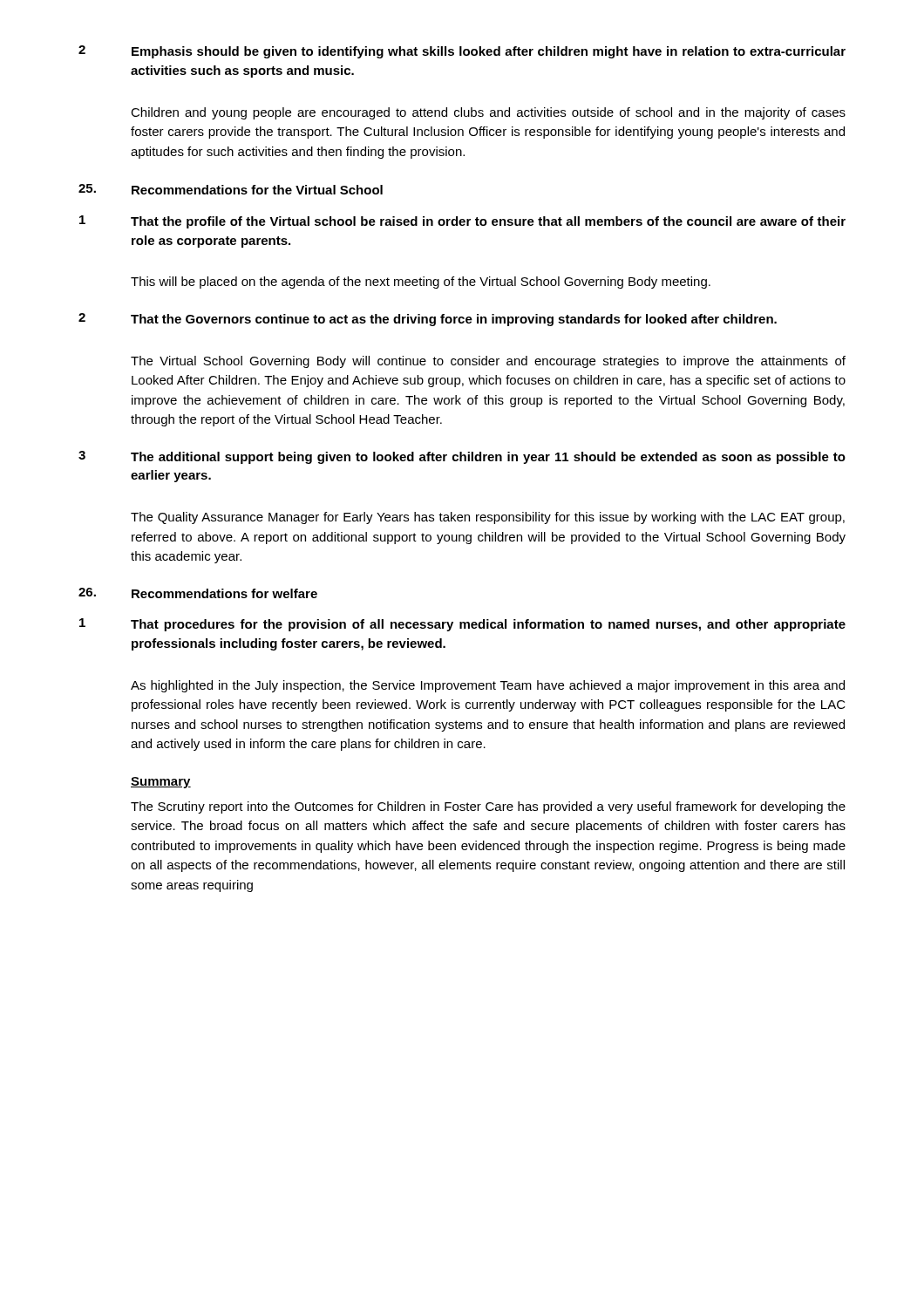Navigate to the block starting "26. Recommendations for welfare"
Image resolution: width=924 pixels, height=1308 pixels.
[198, 593]
